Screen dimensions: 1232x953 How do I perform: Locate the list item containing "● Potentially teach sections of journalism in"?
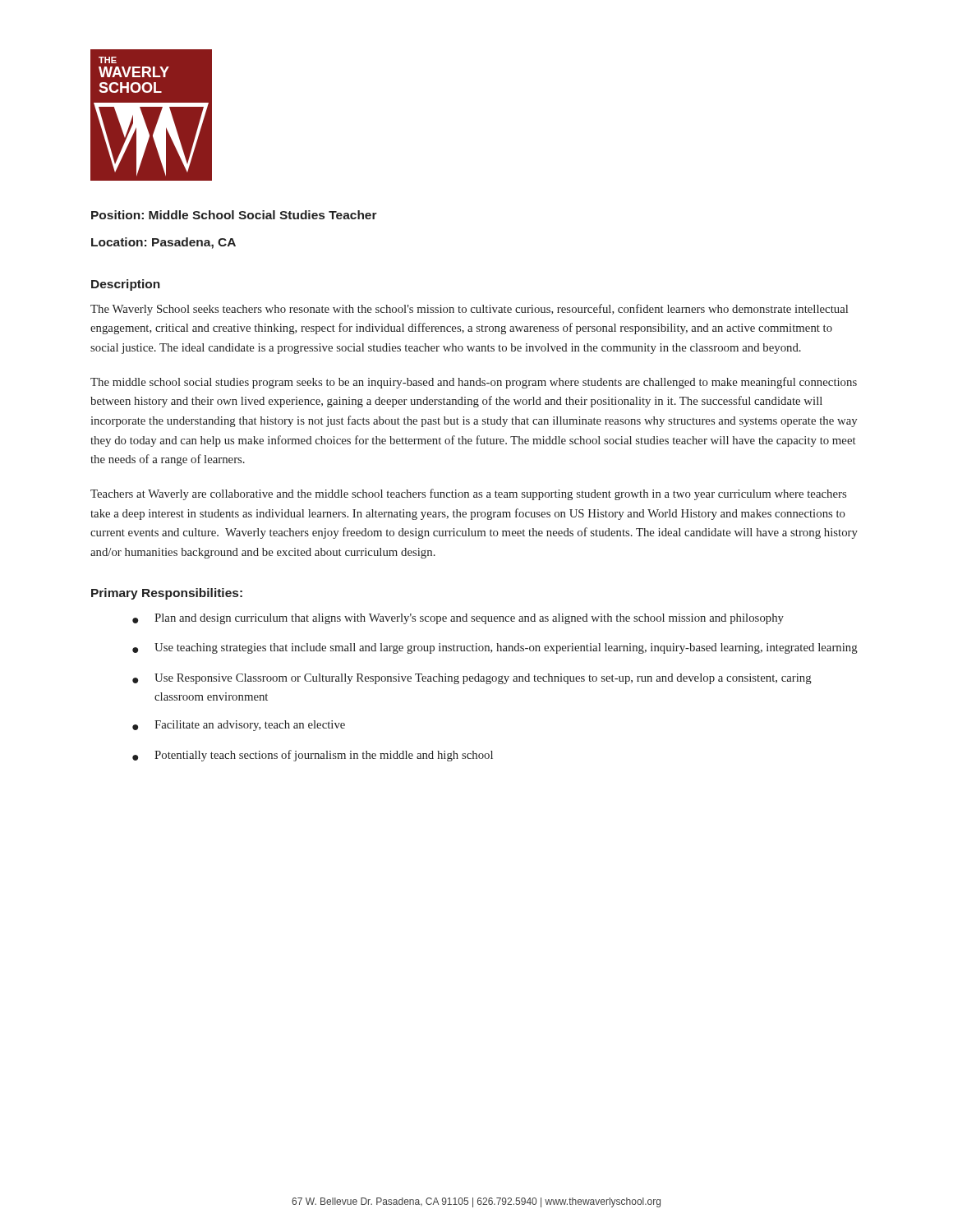tap(497, 756)
